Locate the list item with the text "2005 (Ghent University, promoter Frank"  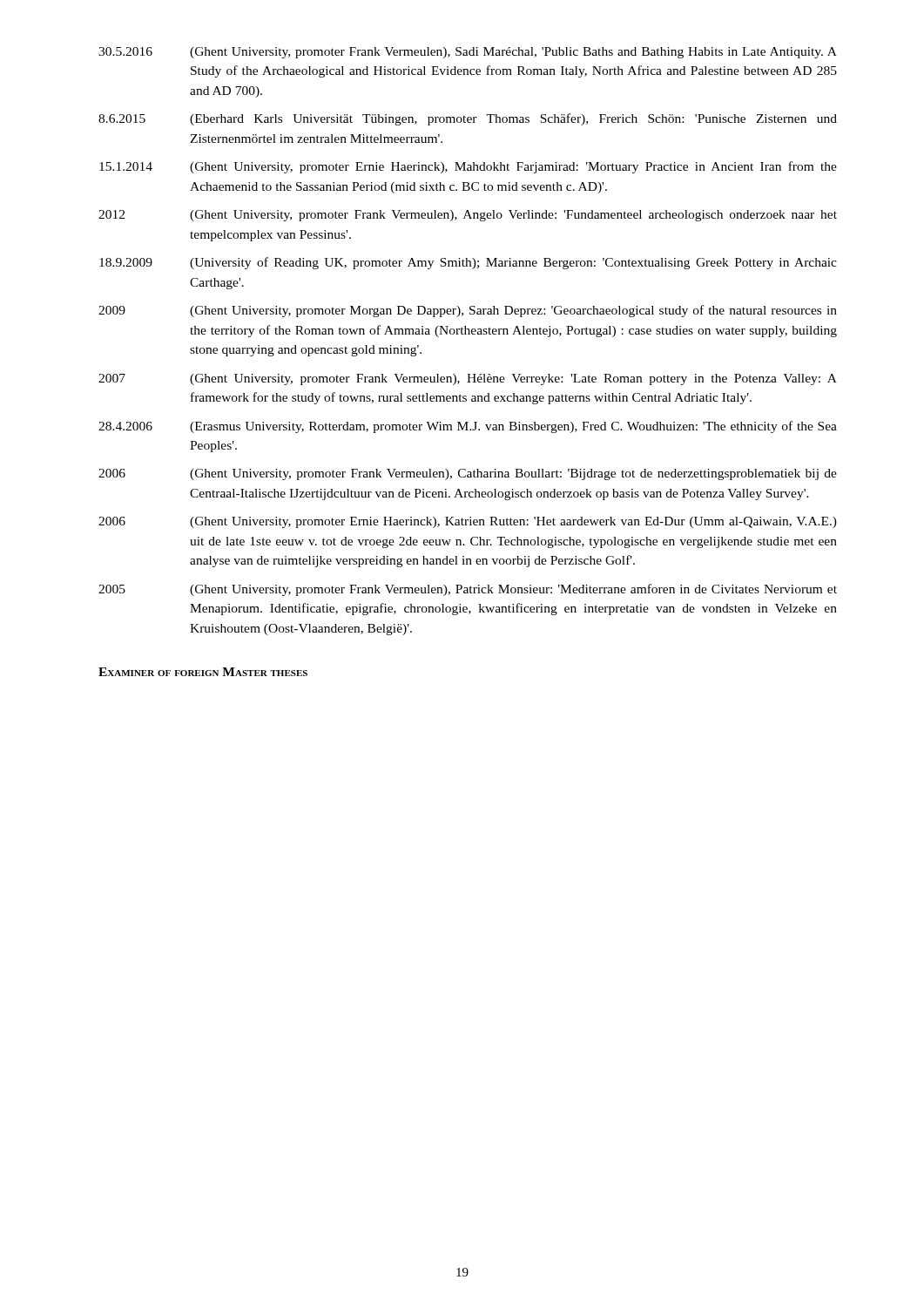(468, 609)
